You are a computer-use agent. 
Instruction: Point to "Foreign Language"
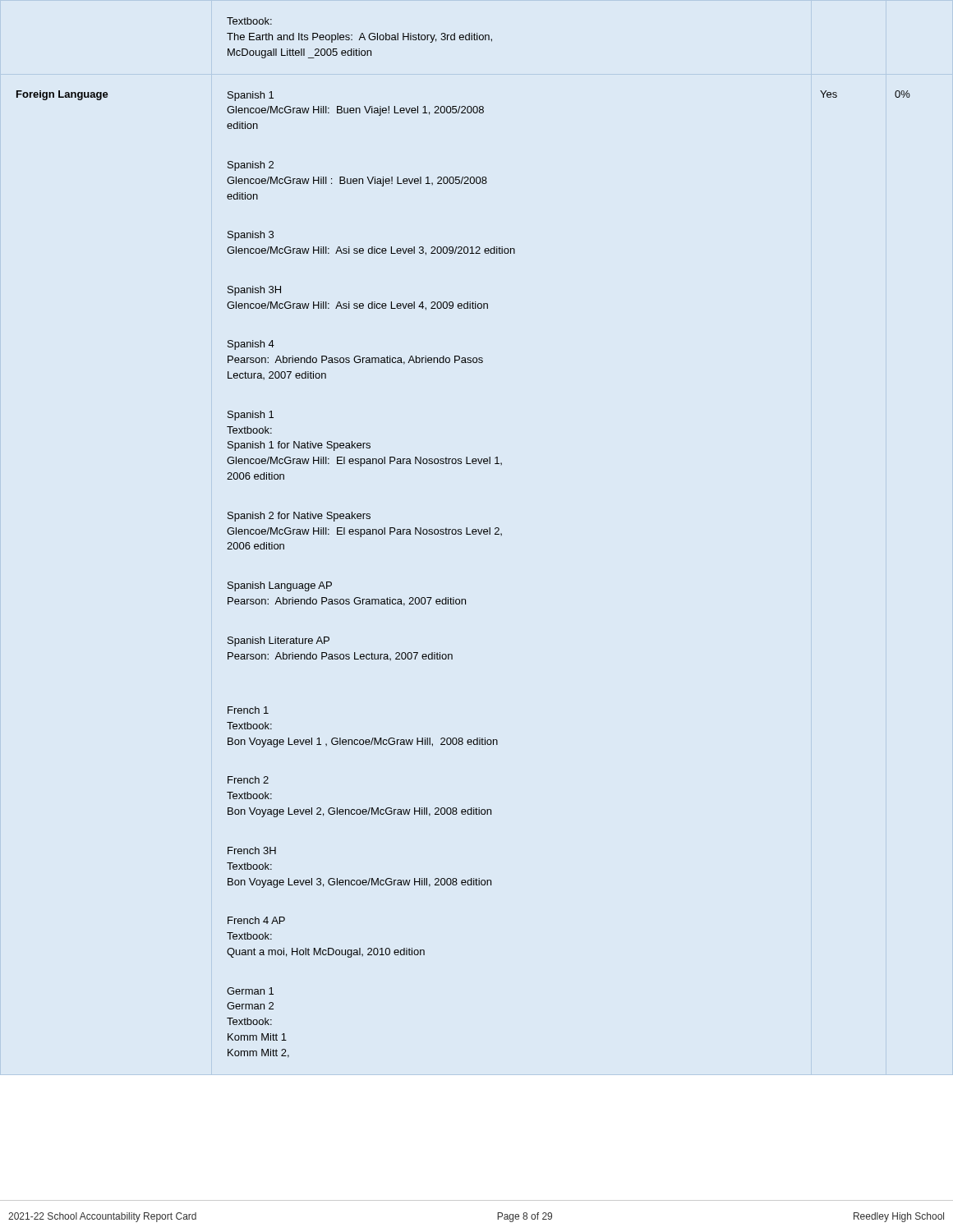click(62, 94)
